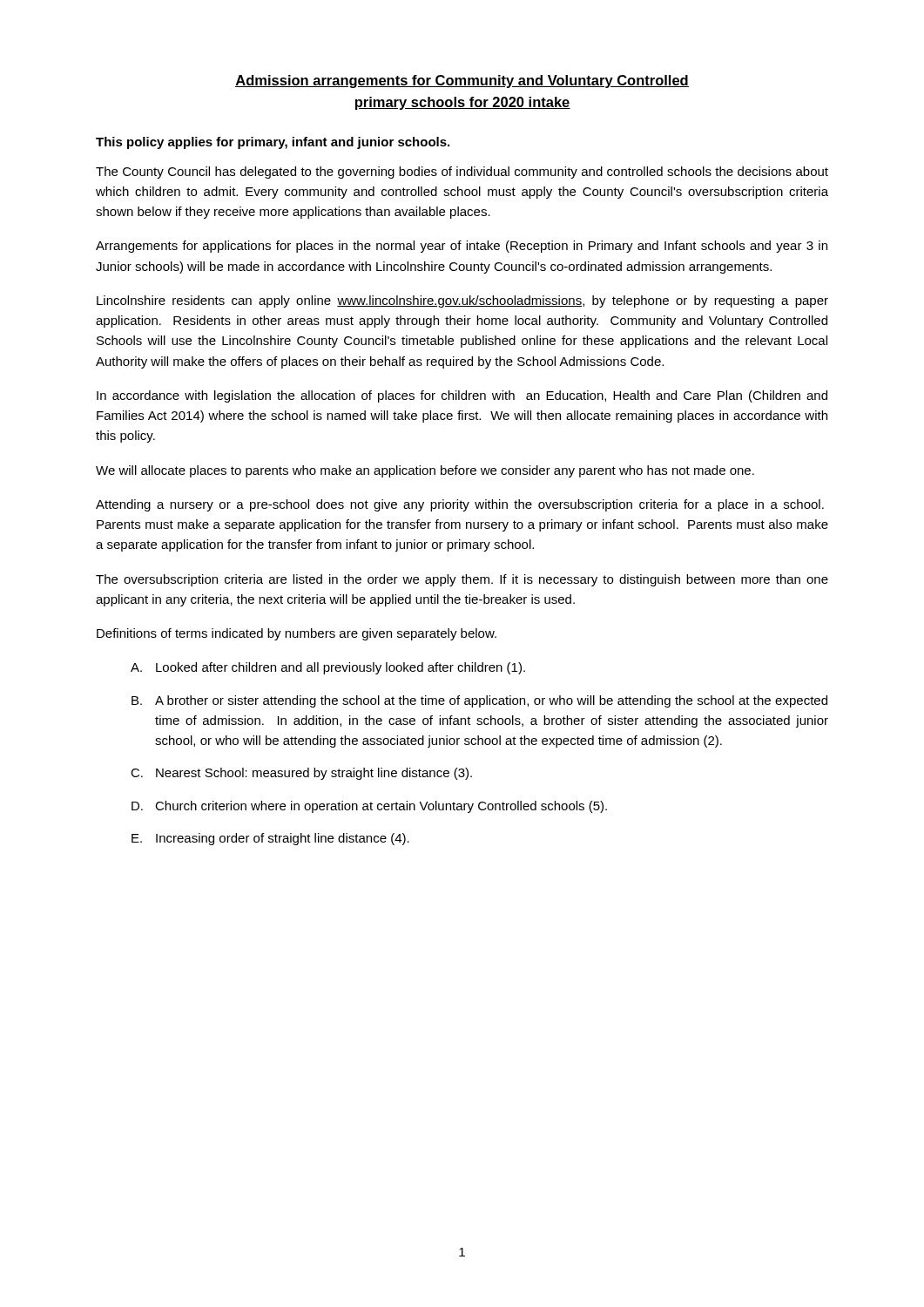Navigate to the text starting "Admission arrangements for Community and Voluntary Controlledprimary schools"

click(462, 91)
